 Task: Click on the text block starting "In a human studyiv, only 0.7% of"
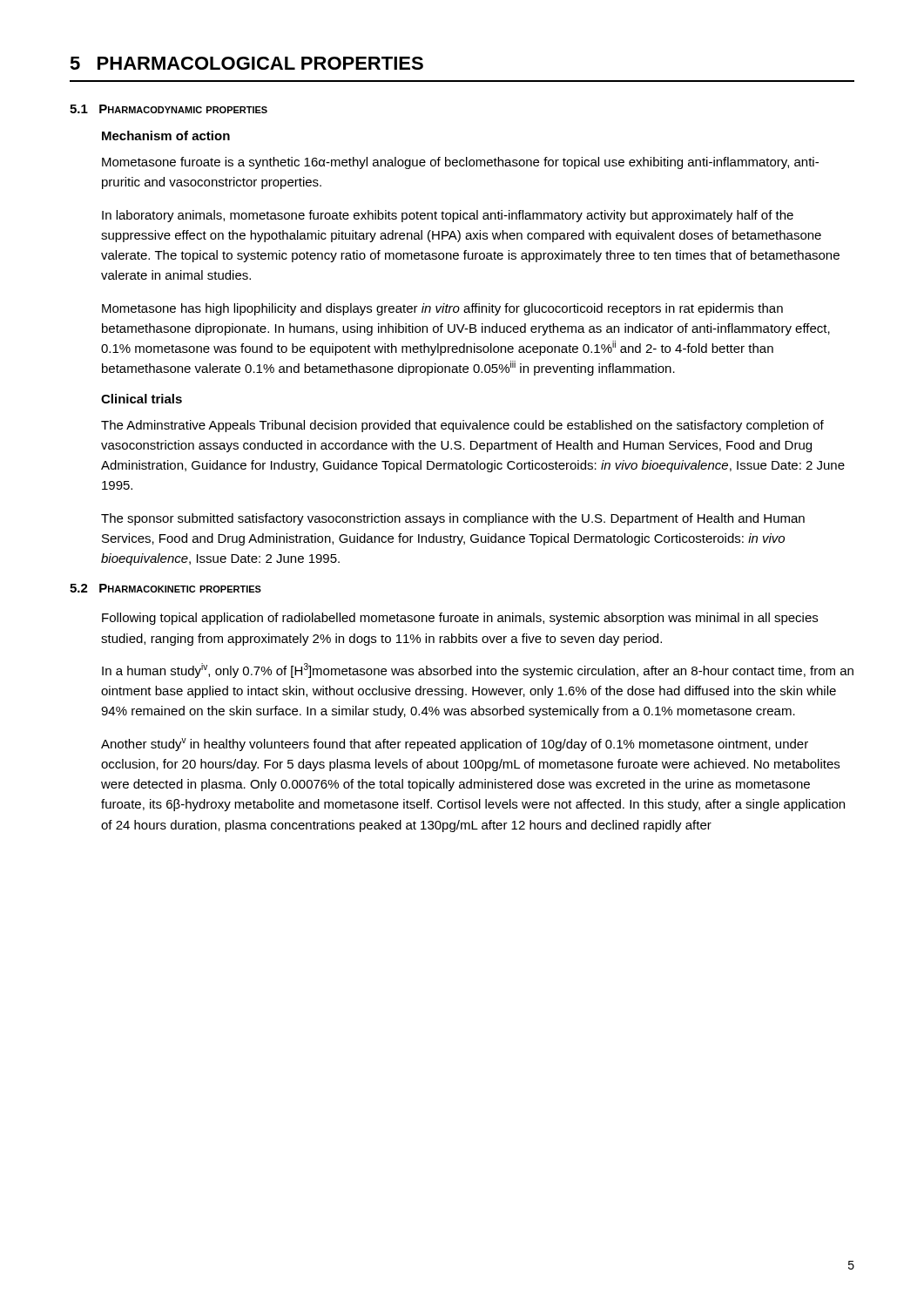(x=478, y=691)
